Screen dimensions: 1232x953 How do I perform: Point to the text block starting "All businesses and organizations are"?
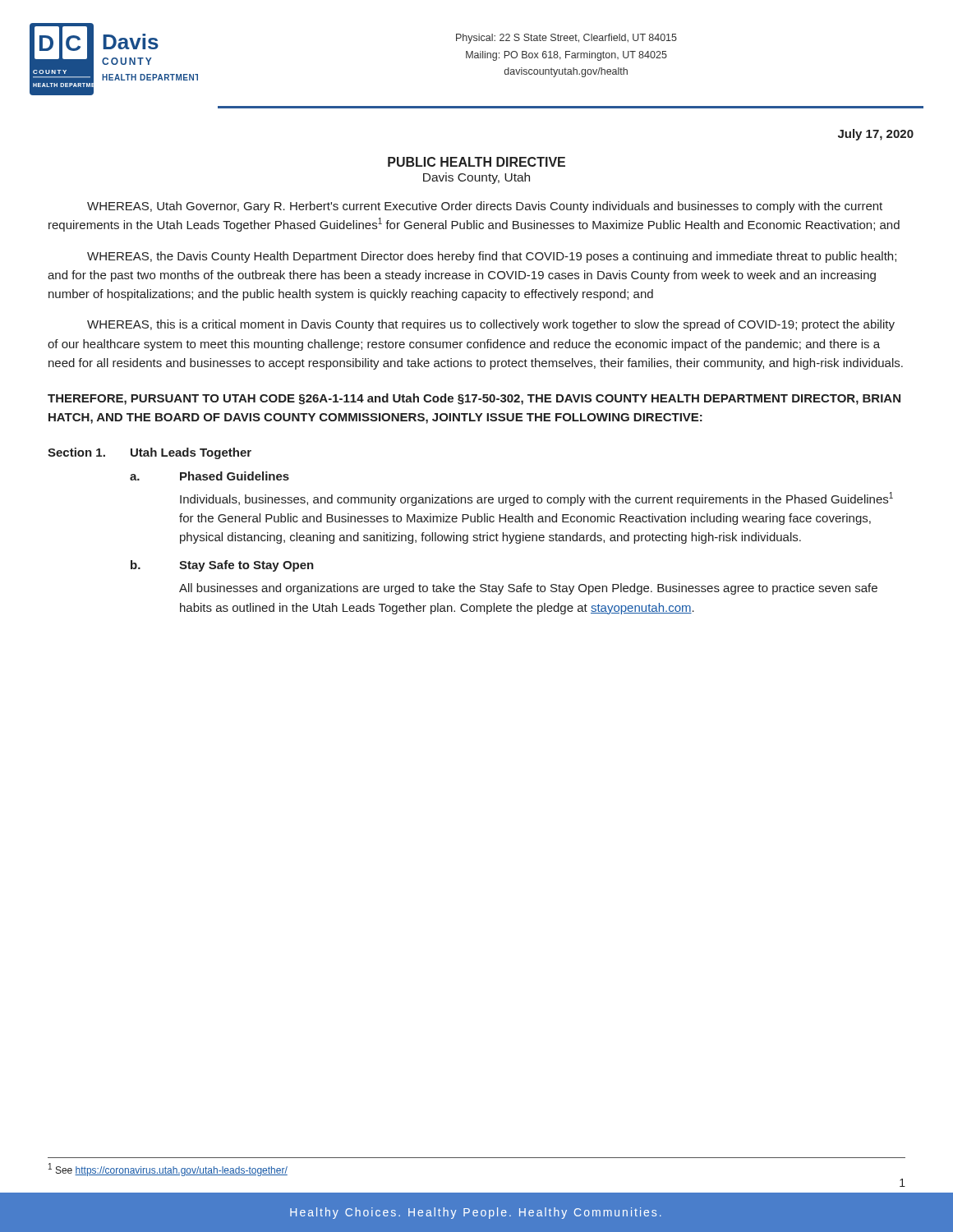528,597
